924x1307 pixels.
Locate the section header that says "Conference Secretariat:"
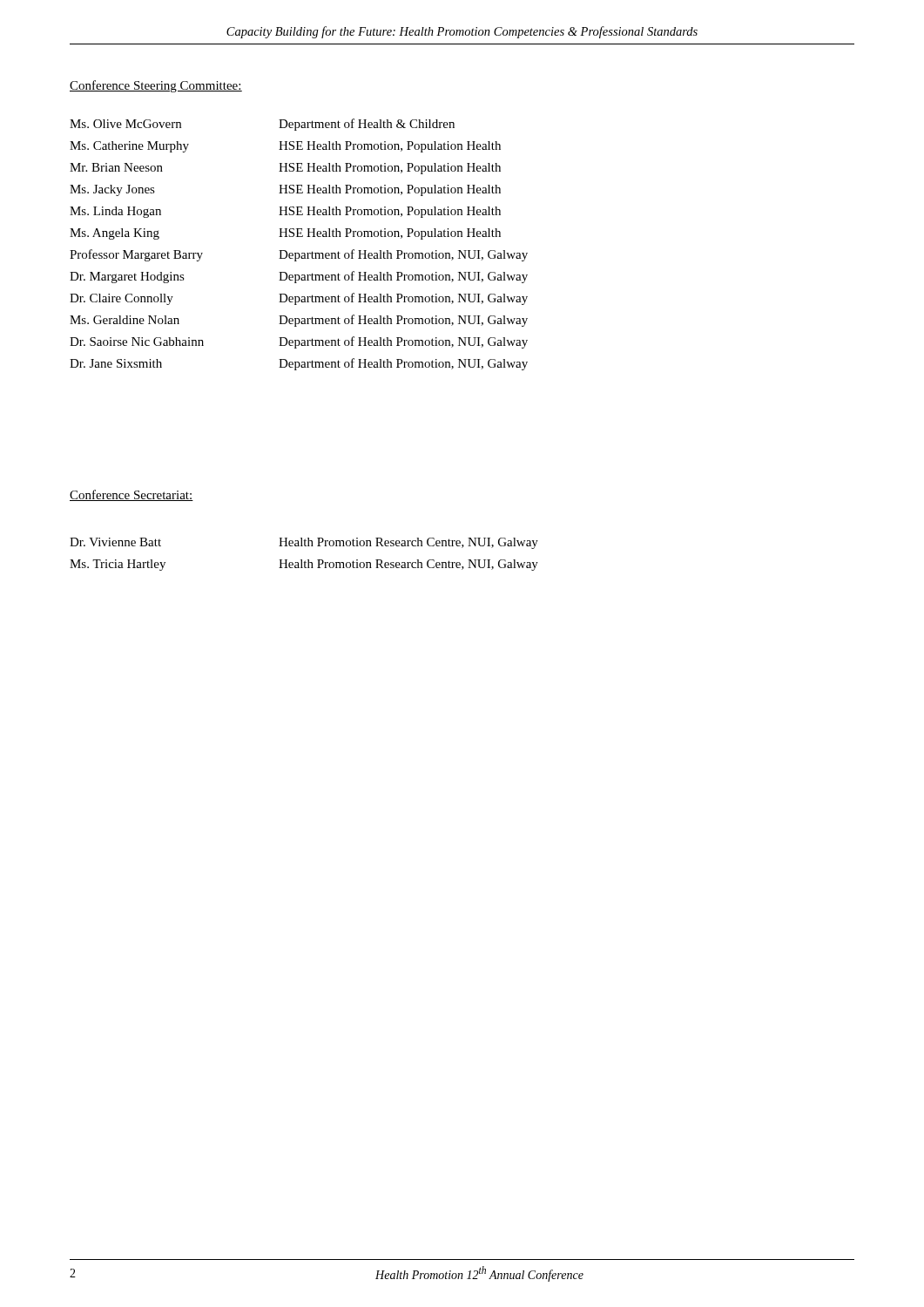pos(131,495)
